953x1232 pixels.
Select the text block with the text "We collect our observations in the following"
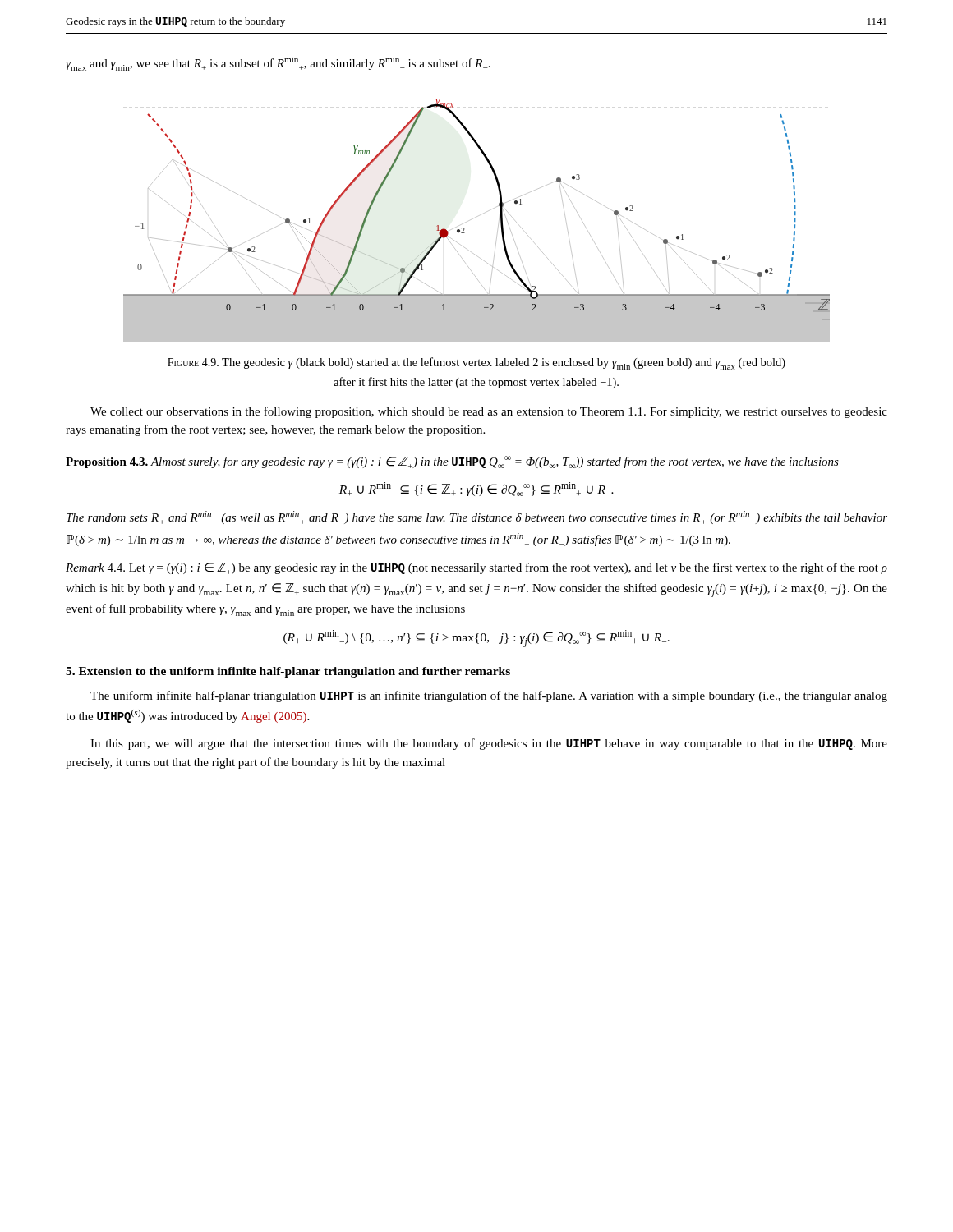point(476,420)
